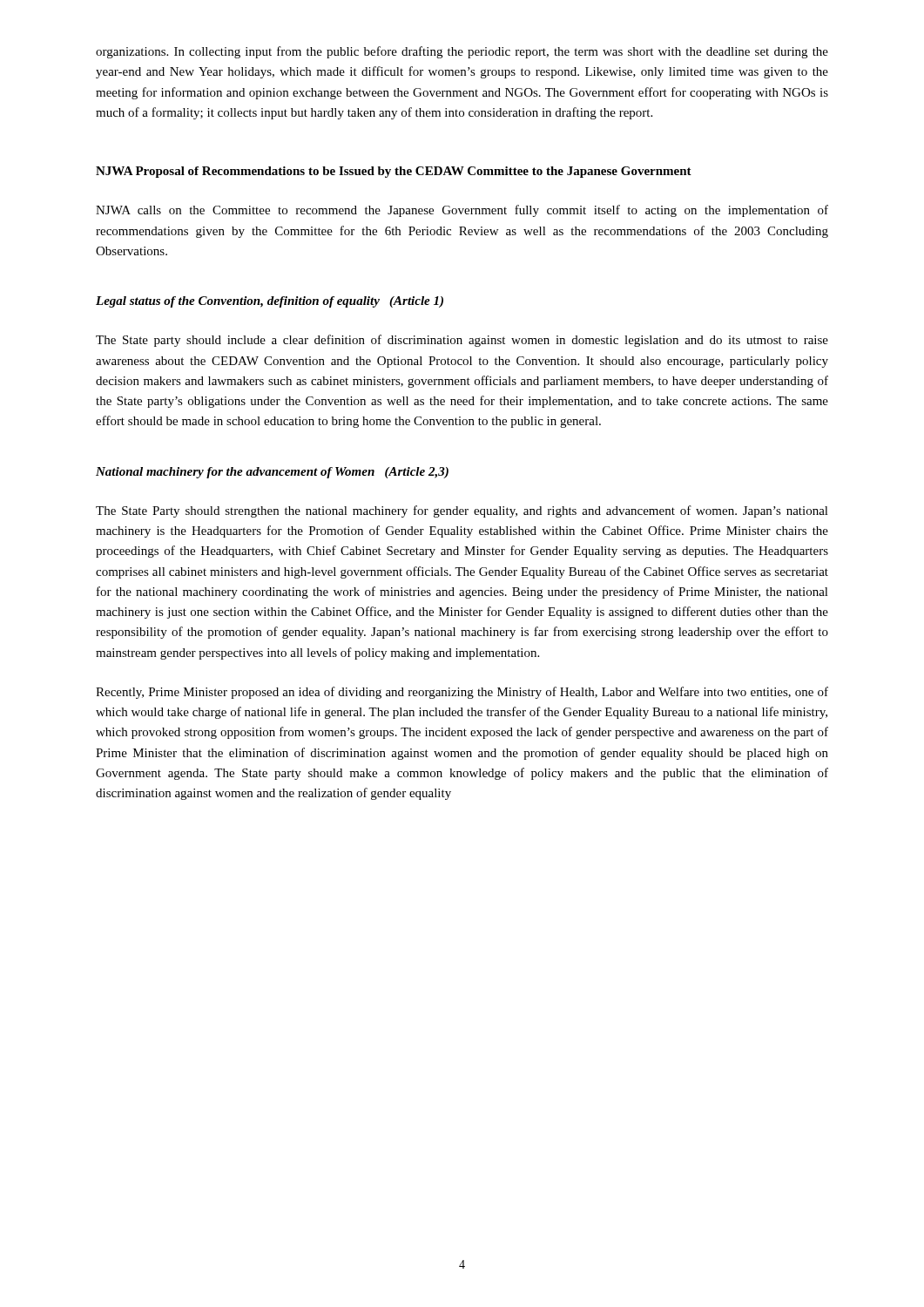924x1307 pixels.
Task: Select the element starting "NJWA Proposal of"
Action: click(393, 171)
